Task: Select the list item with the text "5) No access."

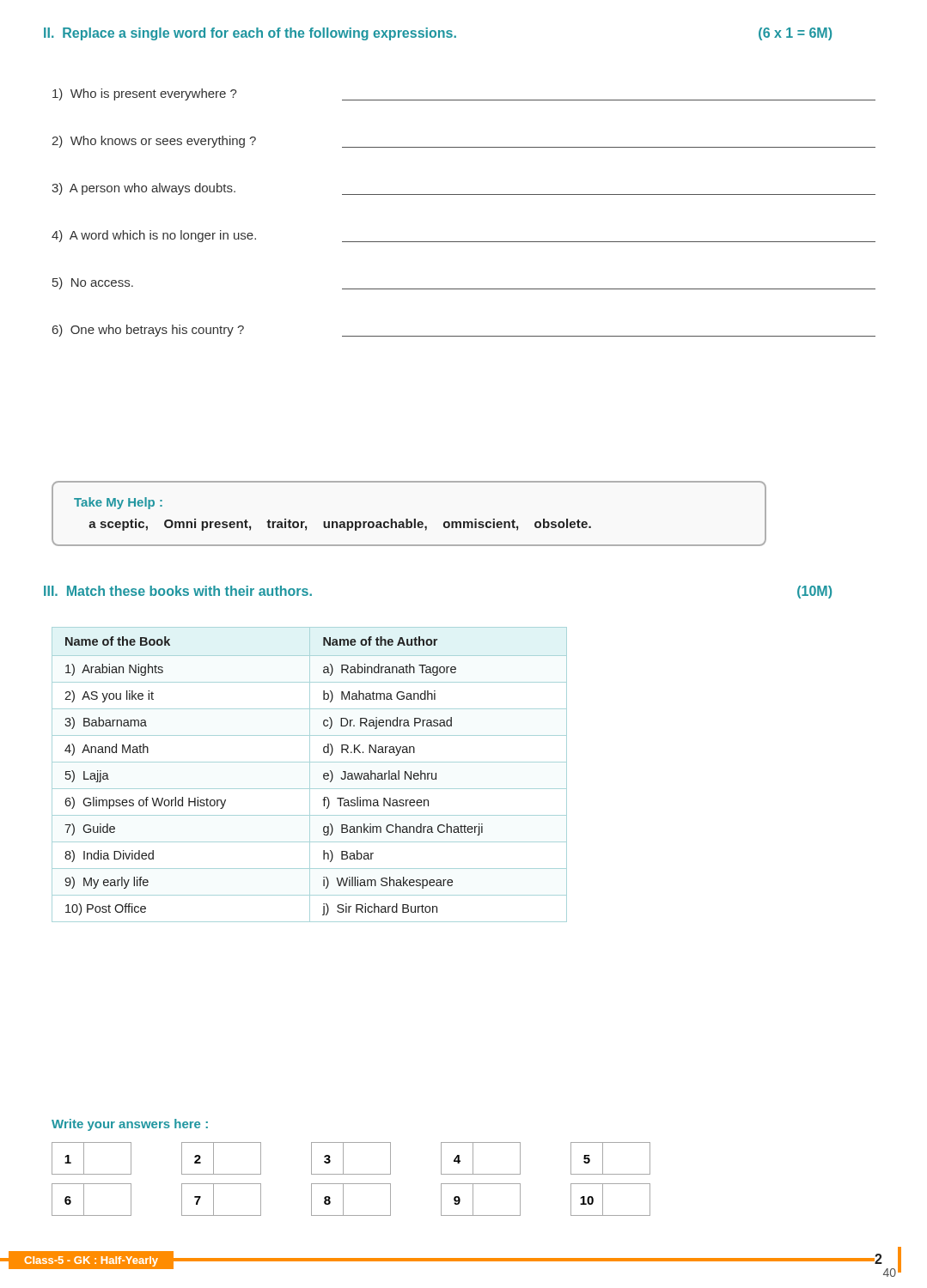Action: (464, 282)
